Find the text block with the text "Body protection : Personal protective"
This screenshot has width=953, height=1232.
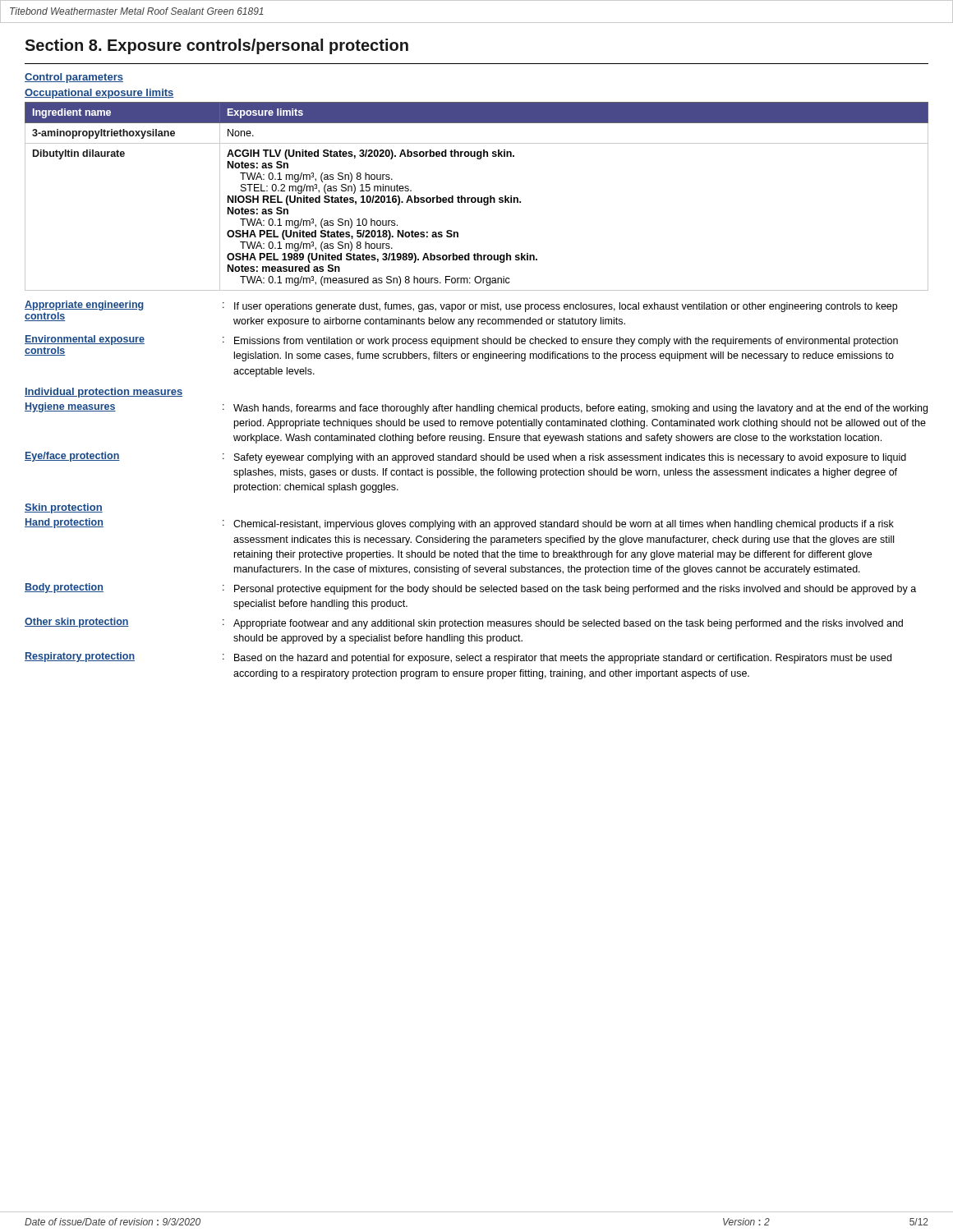[476, 596]
